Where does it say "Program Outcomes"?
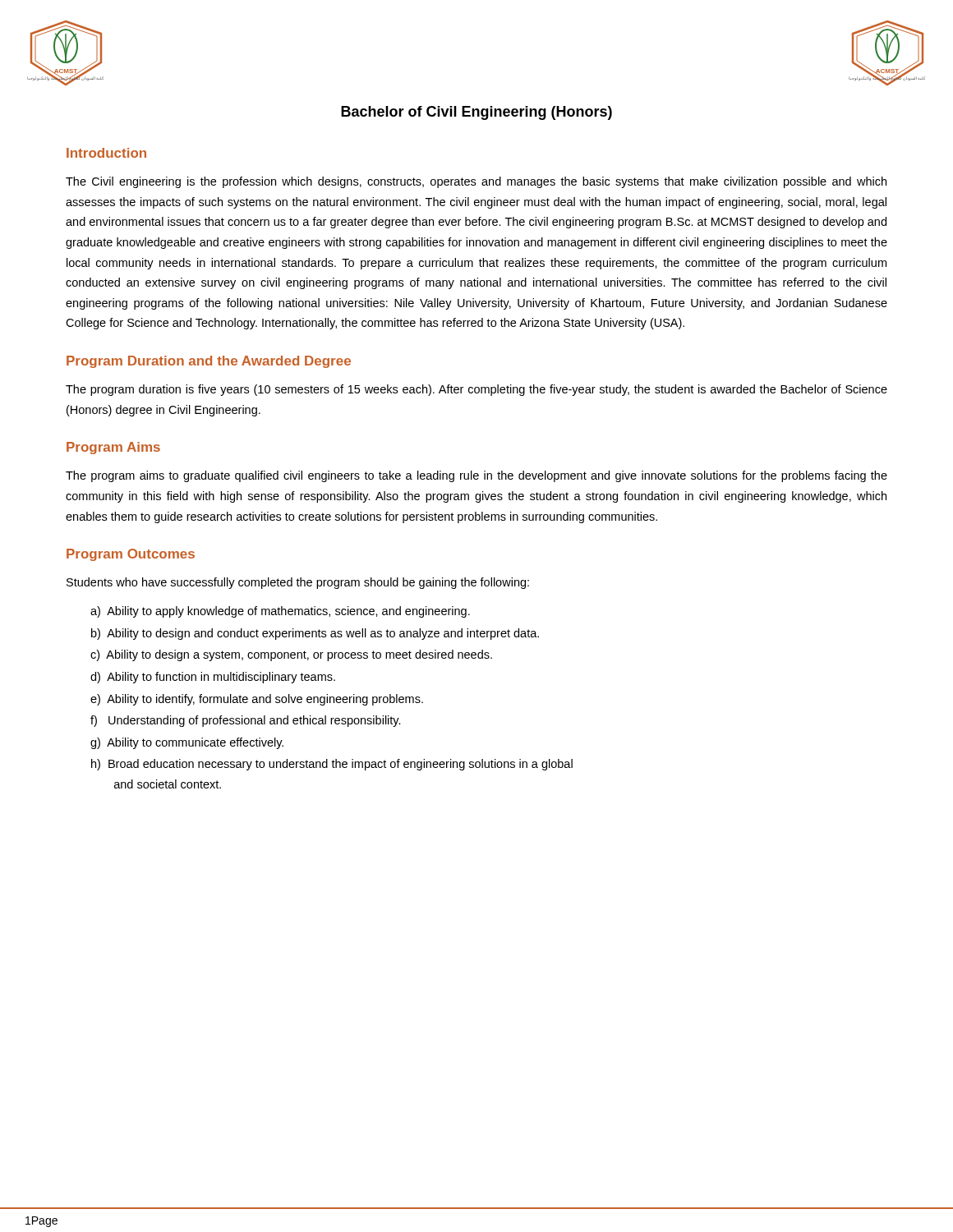 (131, 554)
